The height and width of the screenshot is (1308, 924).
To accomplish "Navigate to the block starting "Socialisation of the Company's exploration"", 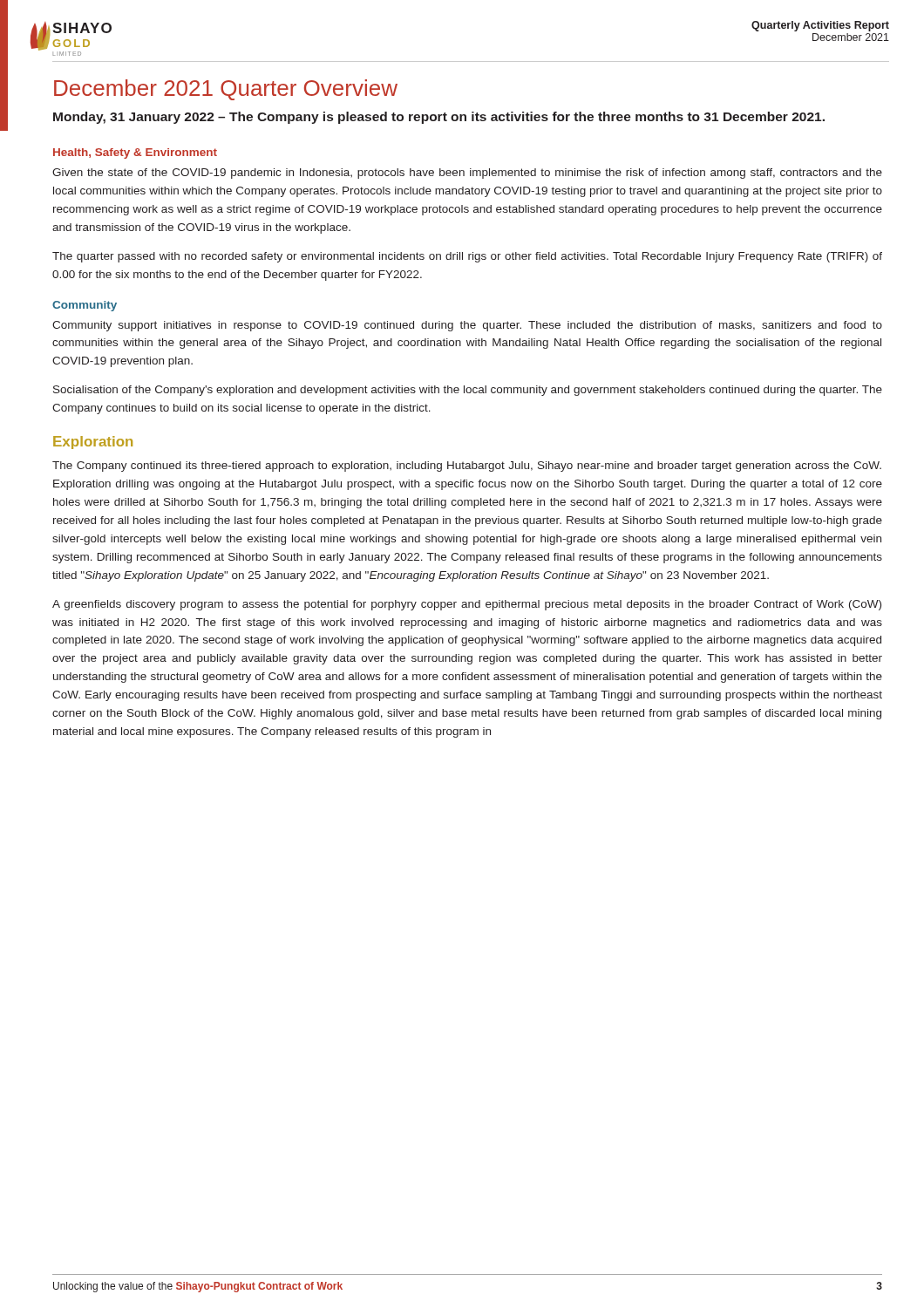I will [467, 399].
